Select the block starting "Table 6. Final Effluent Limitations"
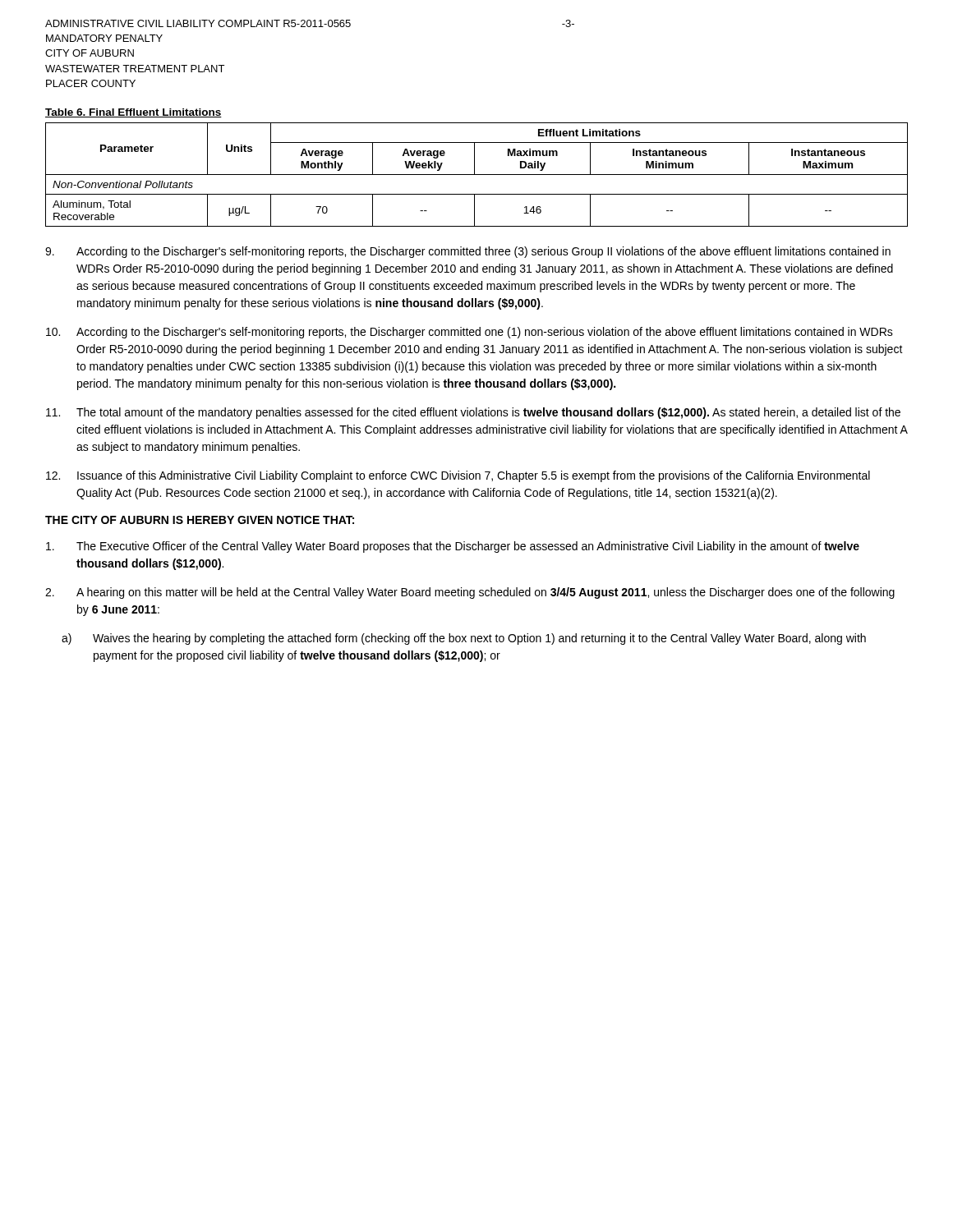This screenshot has height=1232, width=953. [133, 112]
